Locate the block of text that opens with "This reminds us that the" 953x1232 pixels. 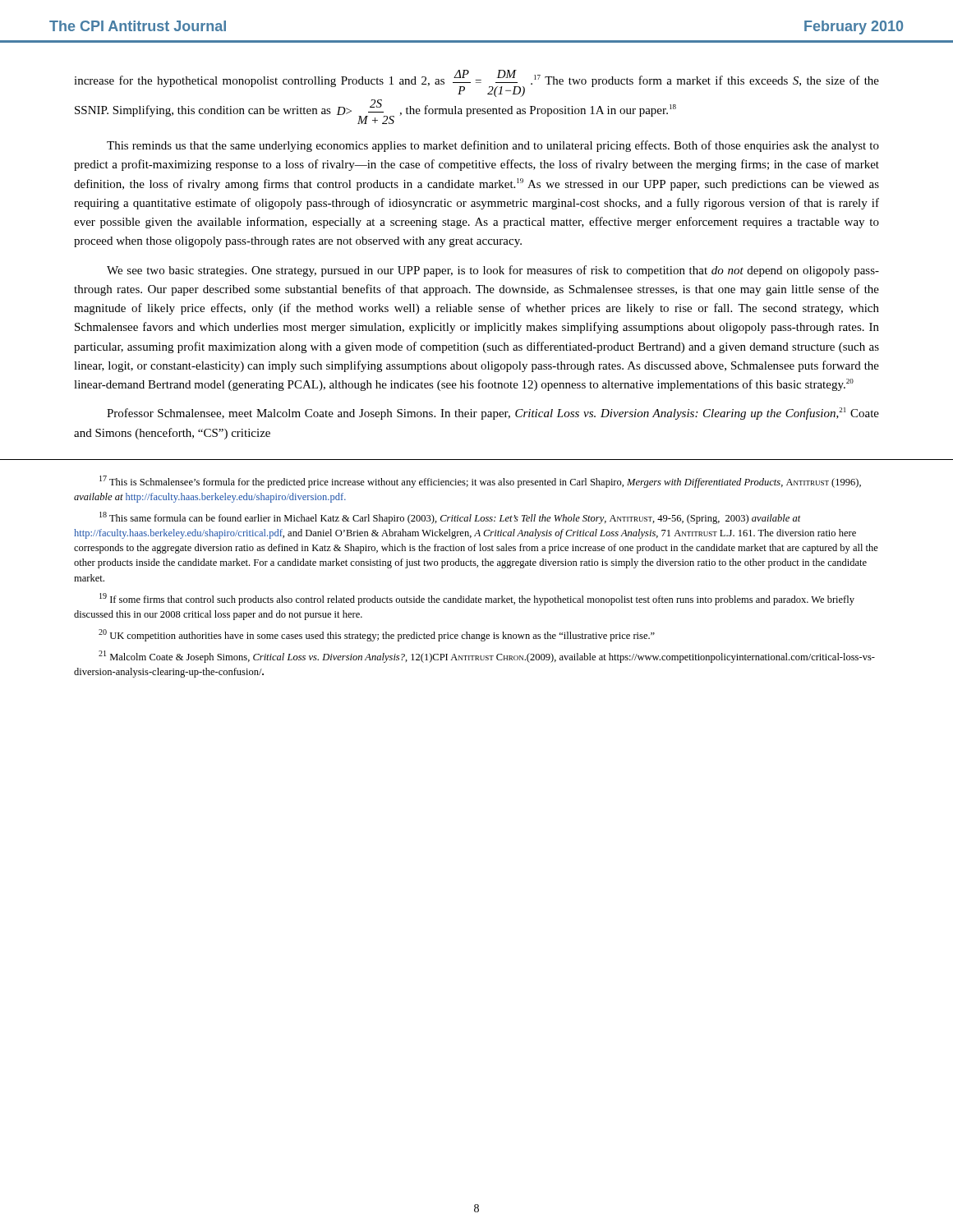476,194
